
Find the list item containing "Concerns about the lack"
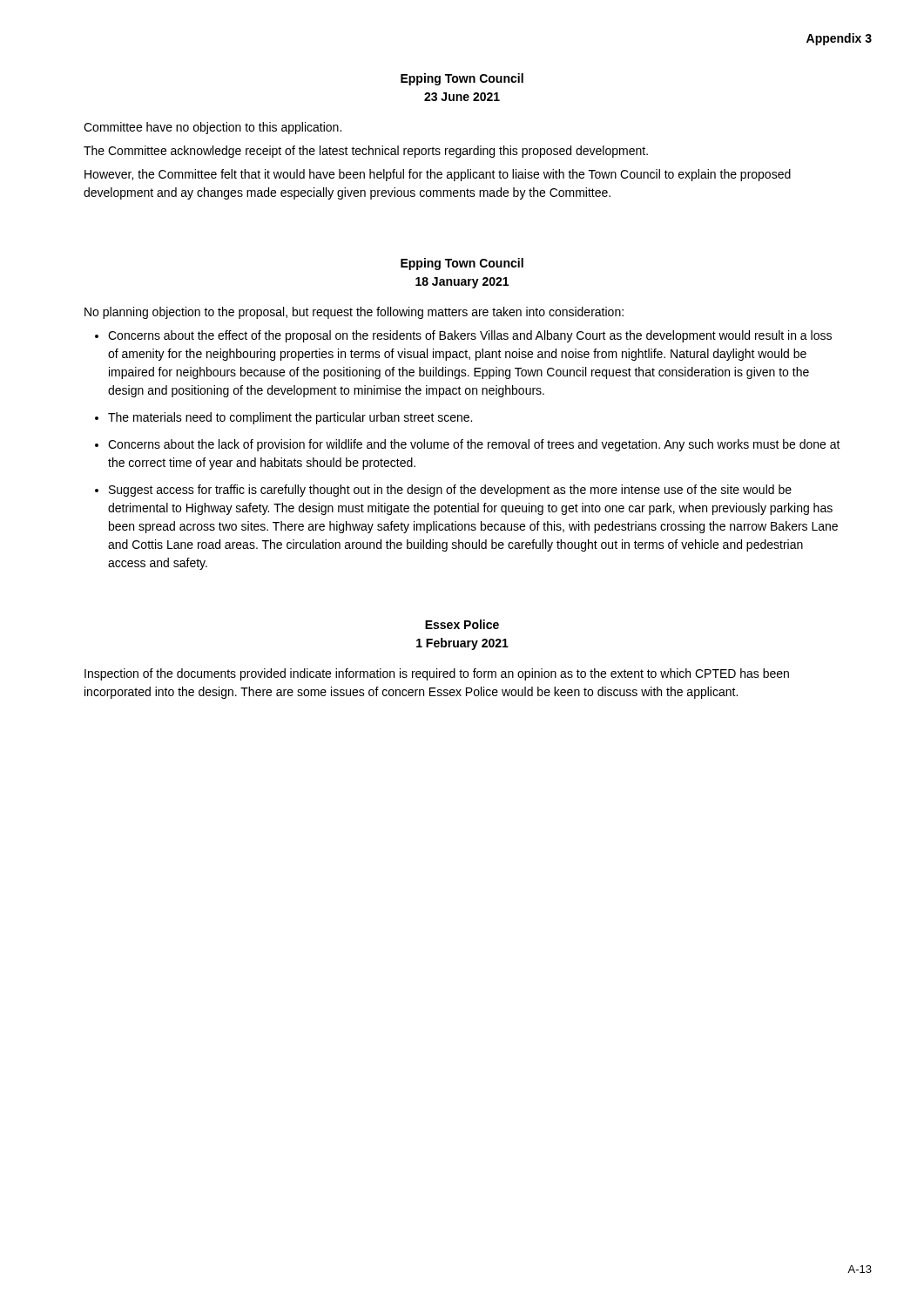pyautogui.click(x=474, y=454)
